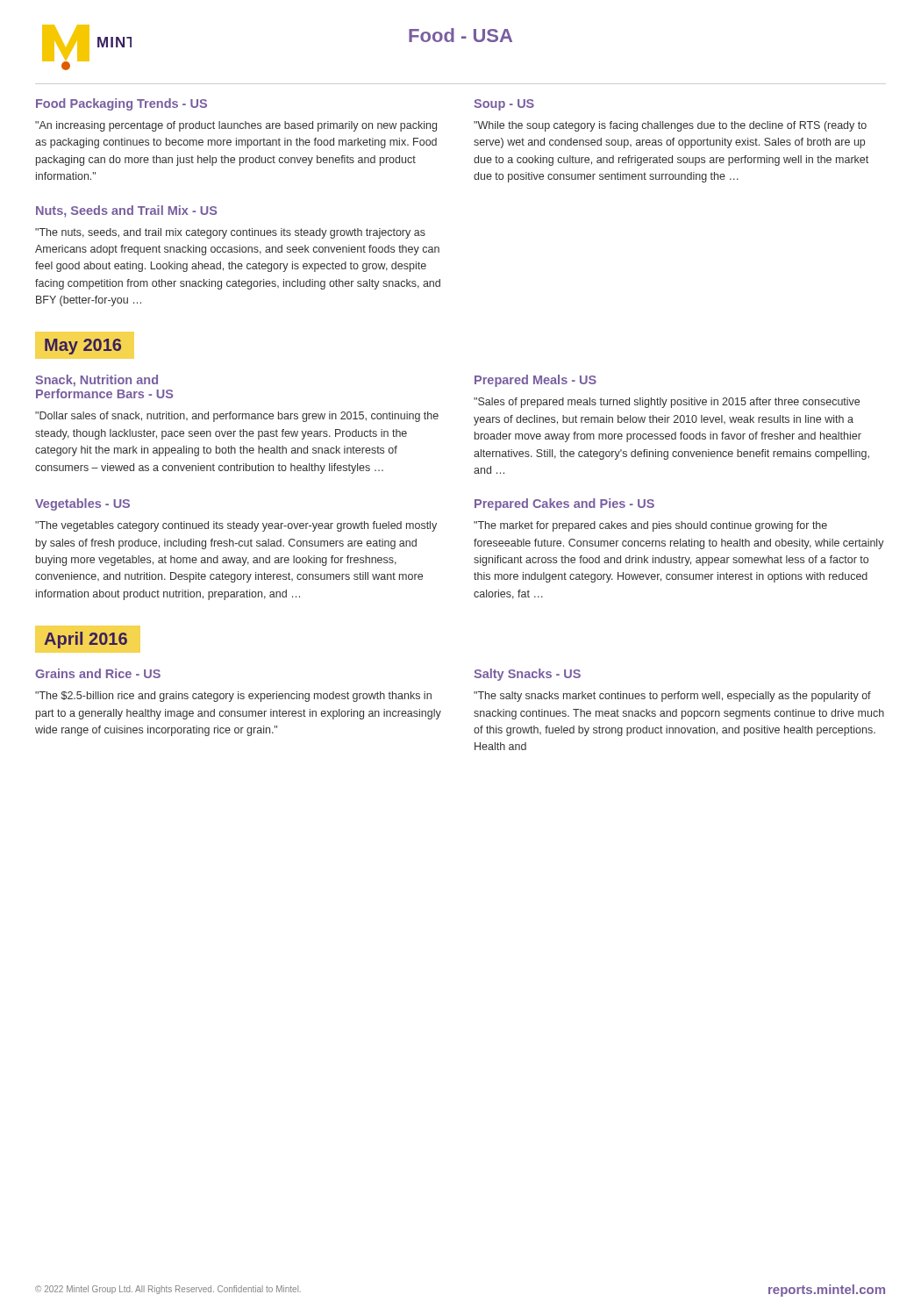Locate the passage starting ""The vegetables category continued its steady year-over-year"
The image size is (921, 1316).
[x=236, y=560]
